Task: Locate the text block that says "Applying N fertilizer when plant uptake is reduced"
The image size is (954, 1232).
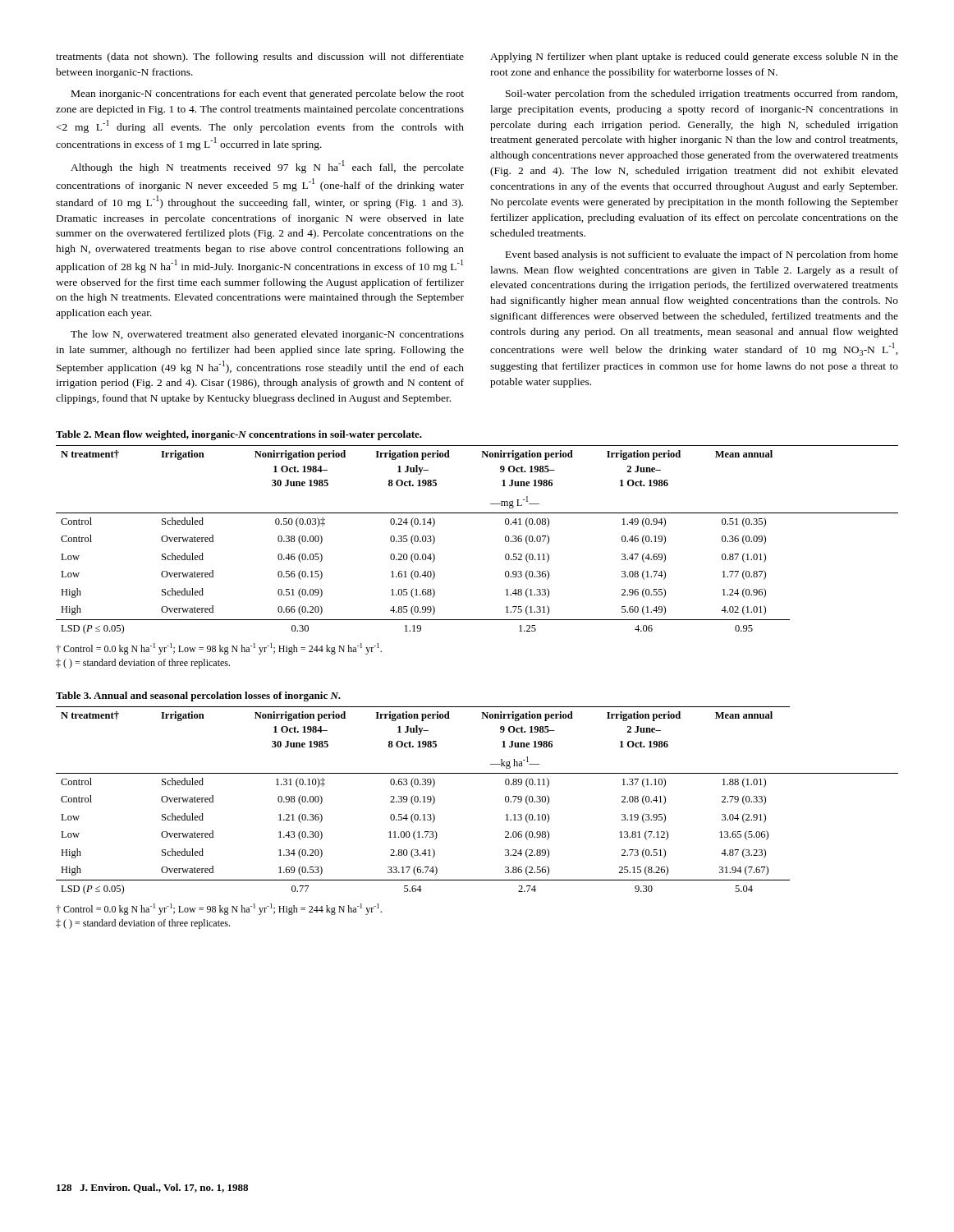Action: click(694, 220)
